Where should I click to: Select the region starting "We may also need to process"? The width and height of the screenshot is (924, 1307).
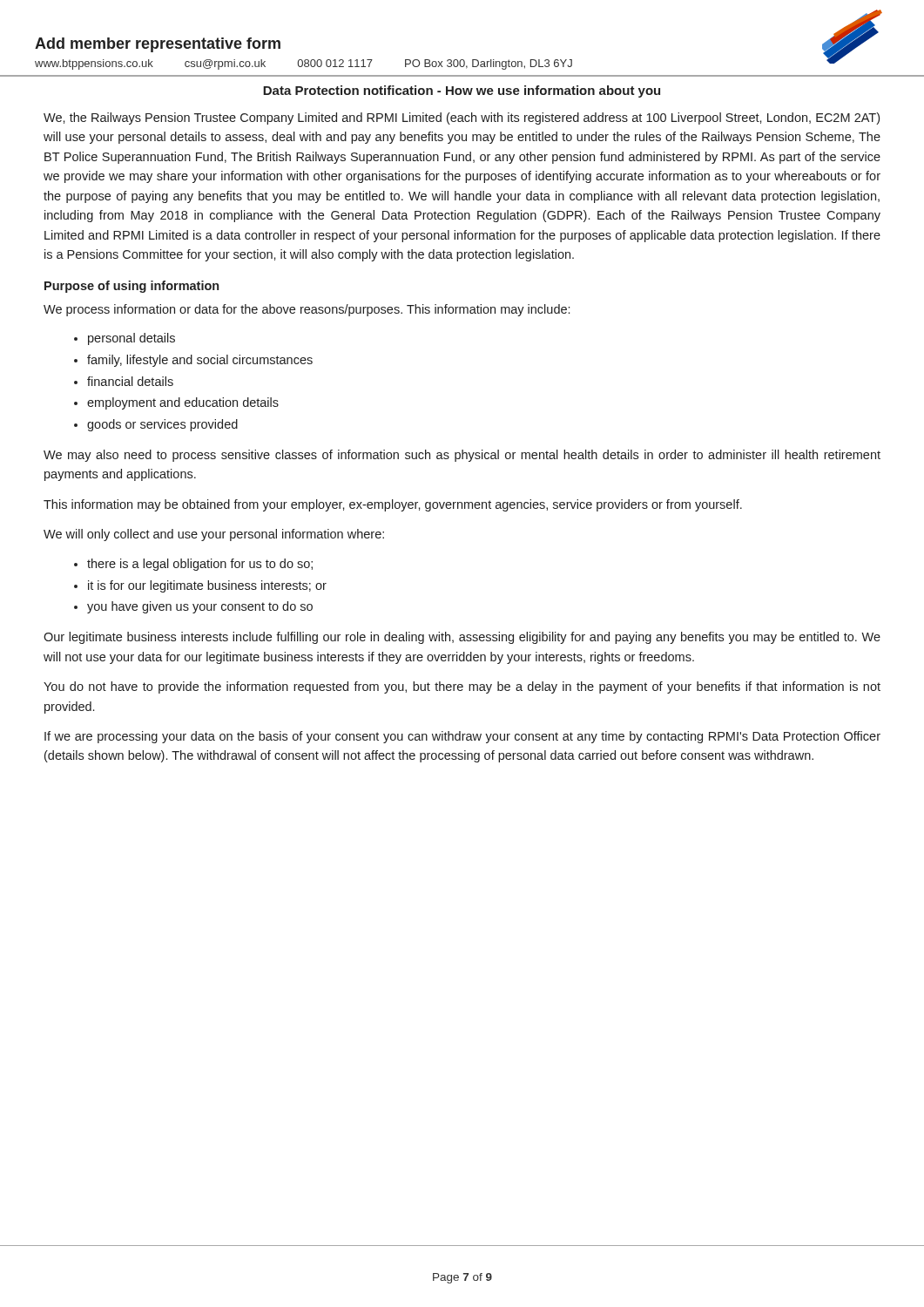click(x=462, y=465)
